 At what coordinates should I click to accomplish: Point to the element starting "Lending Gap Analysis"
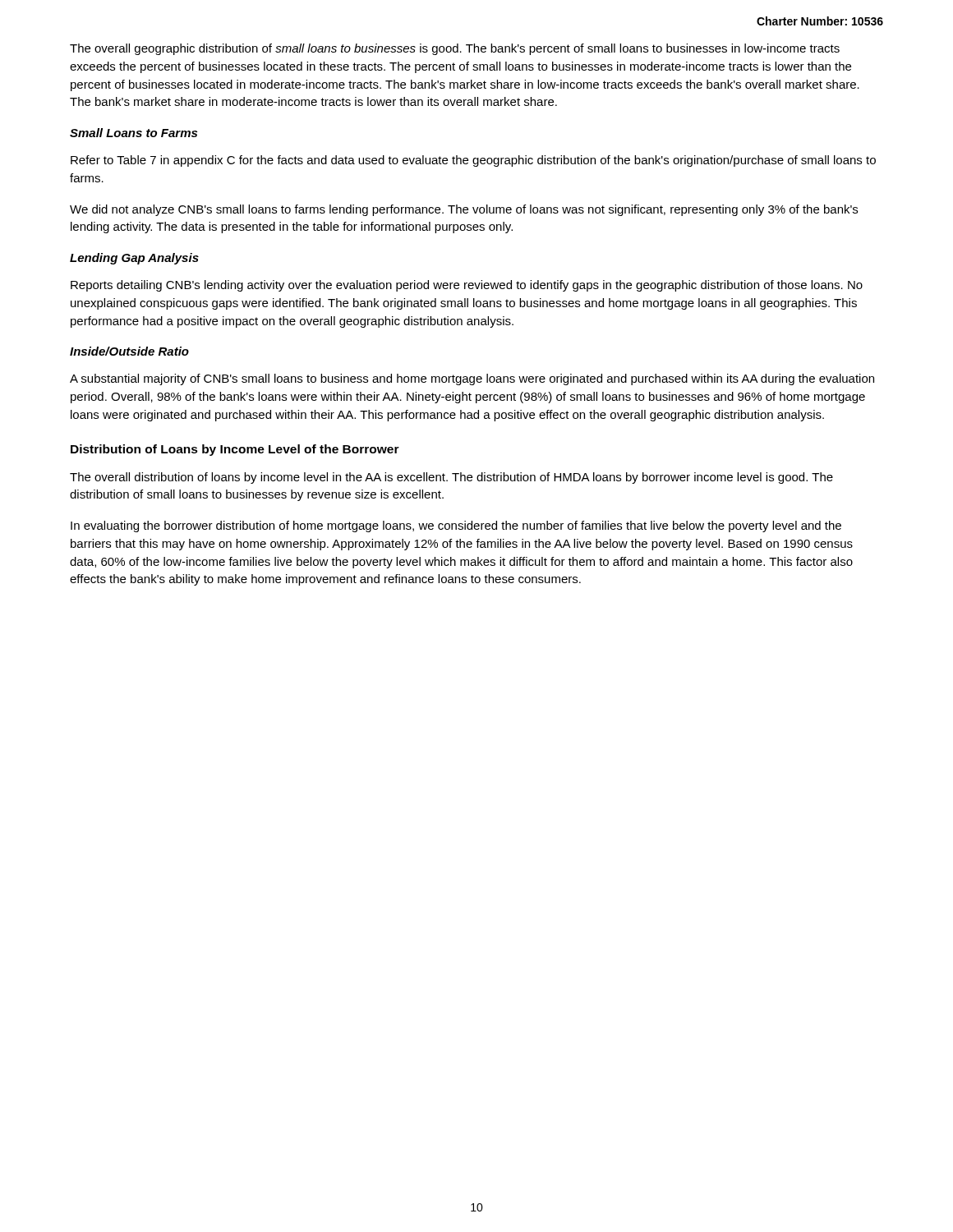[x=134, y=257]
